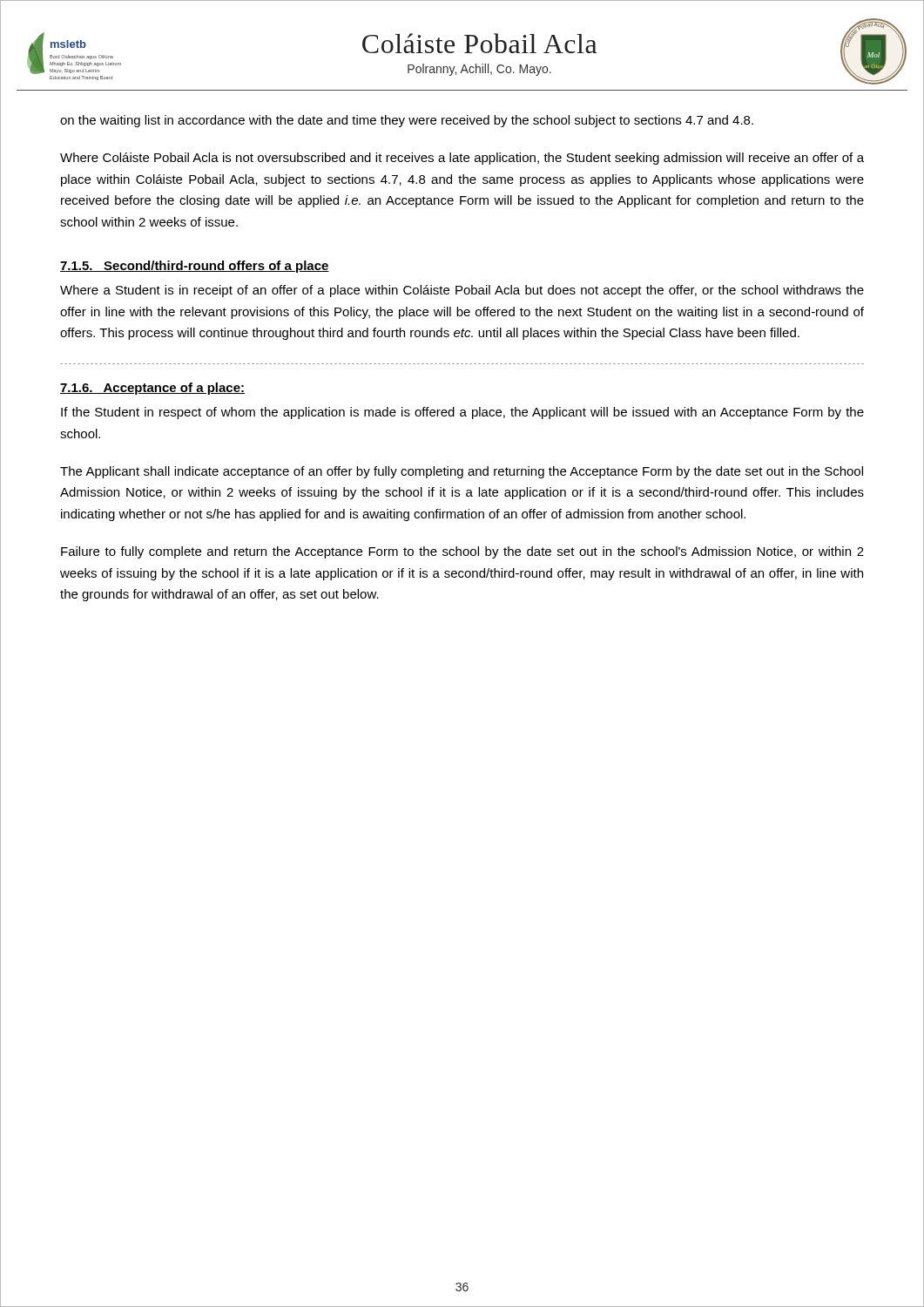Locate the section header that says "7.1.5. Second/third-round offers of a"

tap(194, 265)
